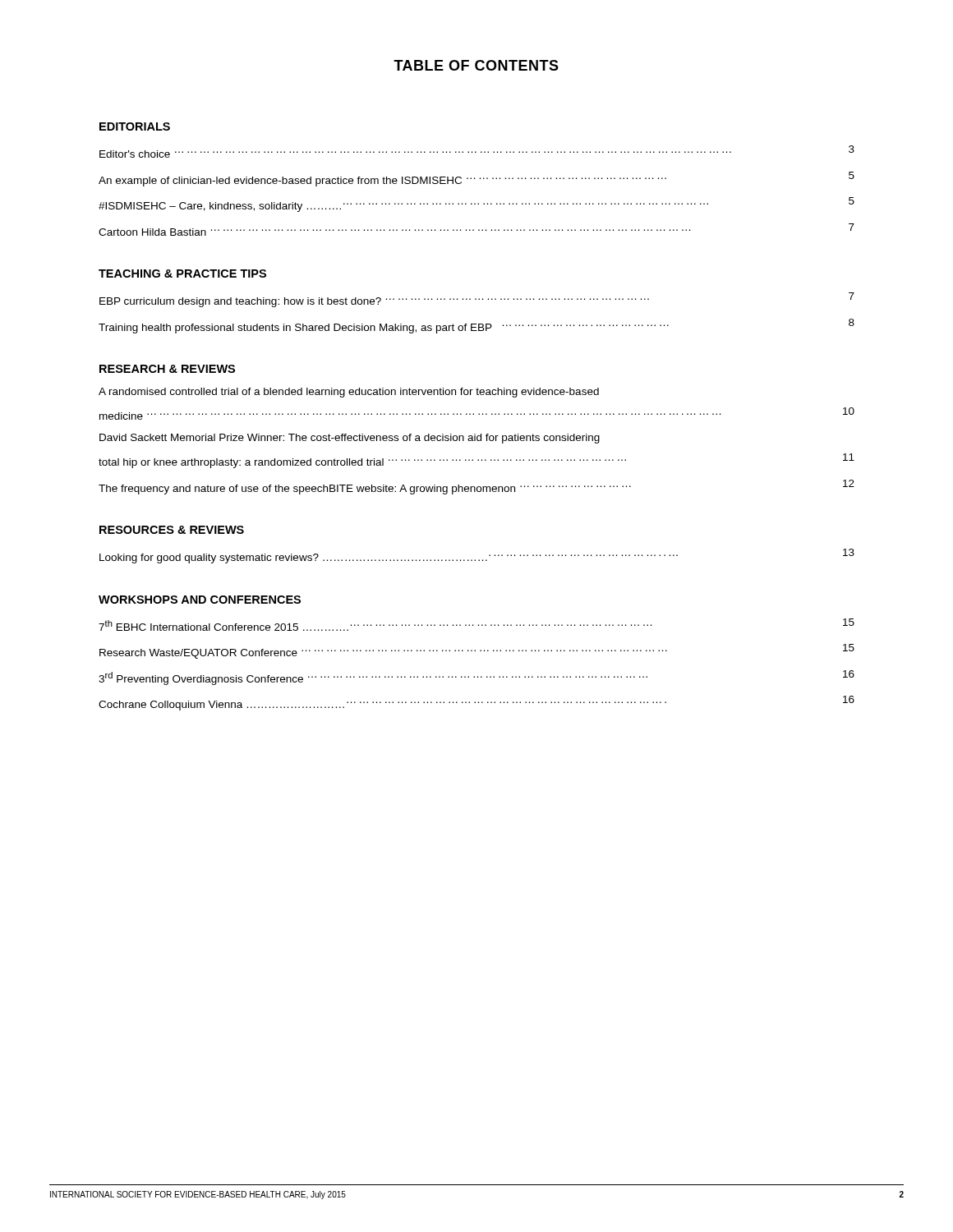Click on the list item with the text "#ISDMISEHC – Care, kindness,"
The width and height of the screenshot is (953, 1232).
476,204
